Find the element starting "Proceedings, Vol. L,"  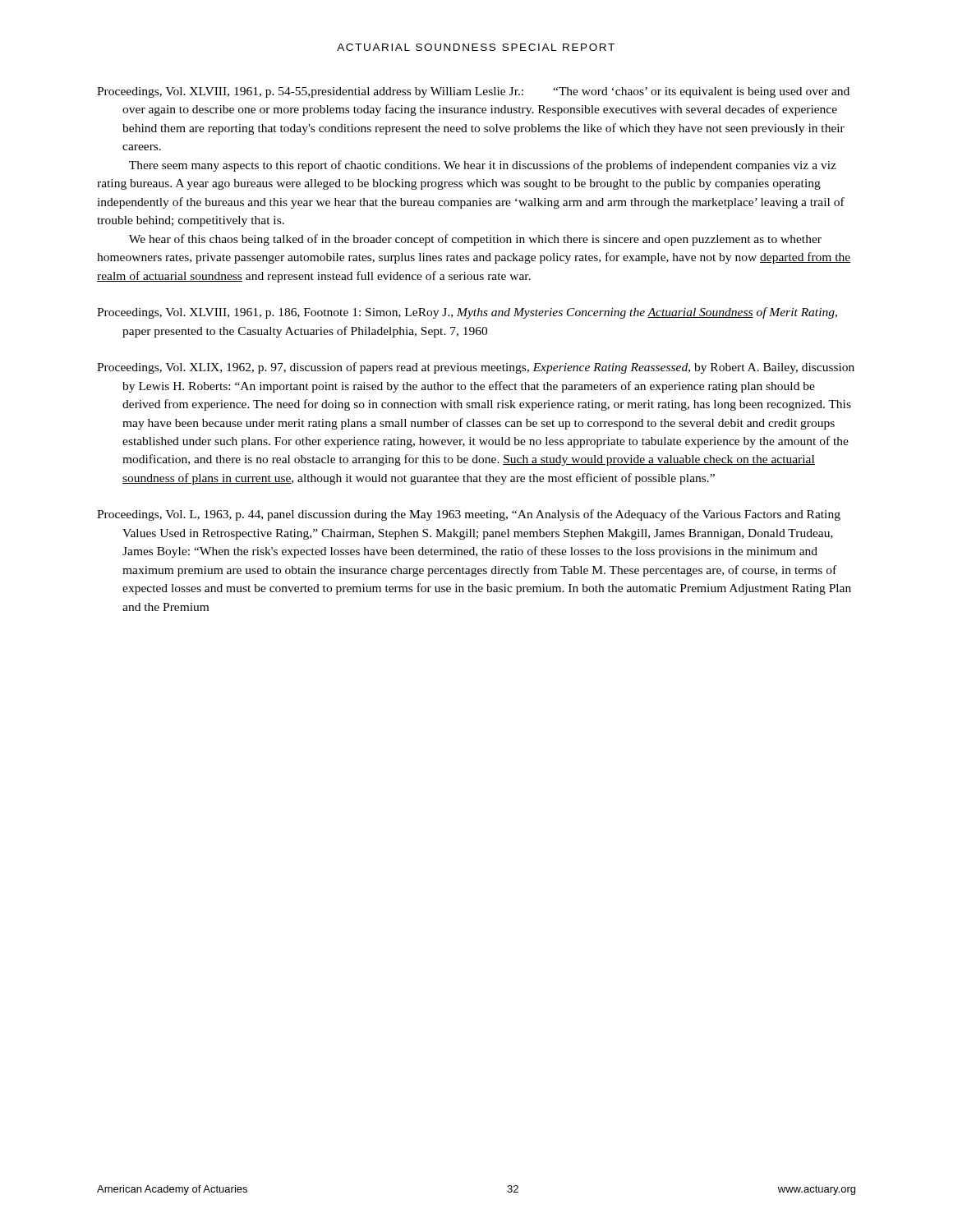pyautogui.click(x=476, y=561)
